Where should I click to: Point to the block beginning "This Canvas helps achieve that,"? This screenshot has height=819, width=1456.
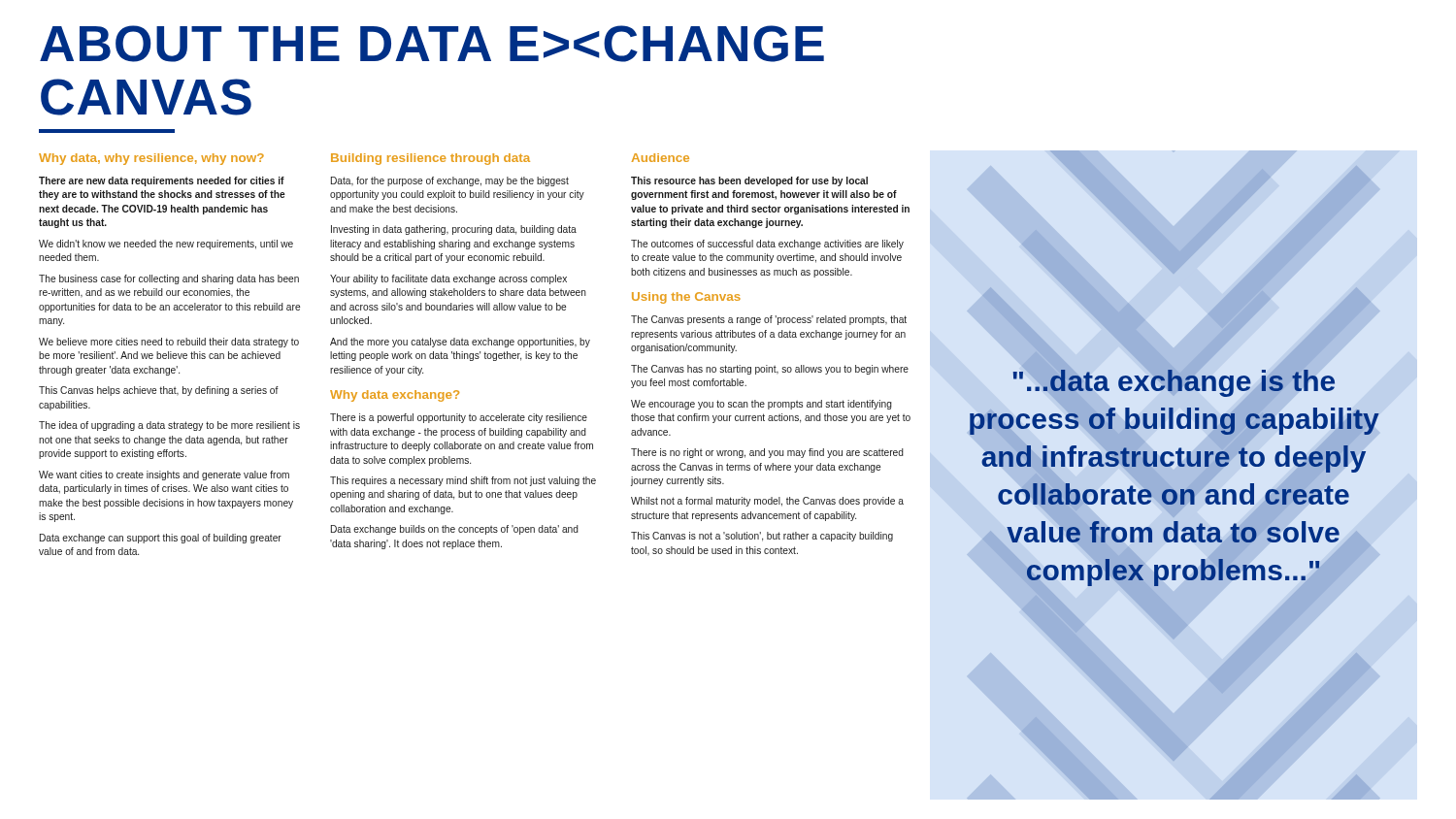pyautogui.click(x=170, y=398)
